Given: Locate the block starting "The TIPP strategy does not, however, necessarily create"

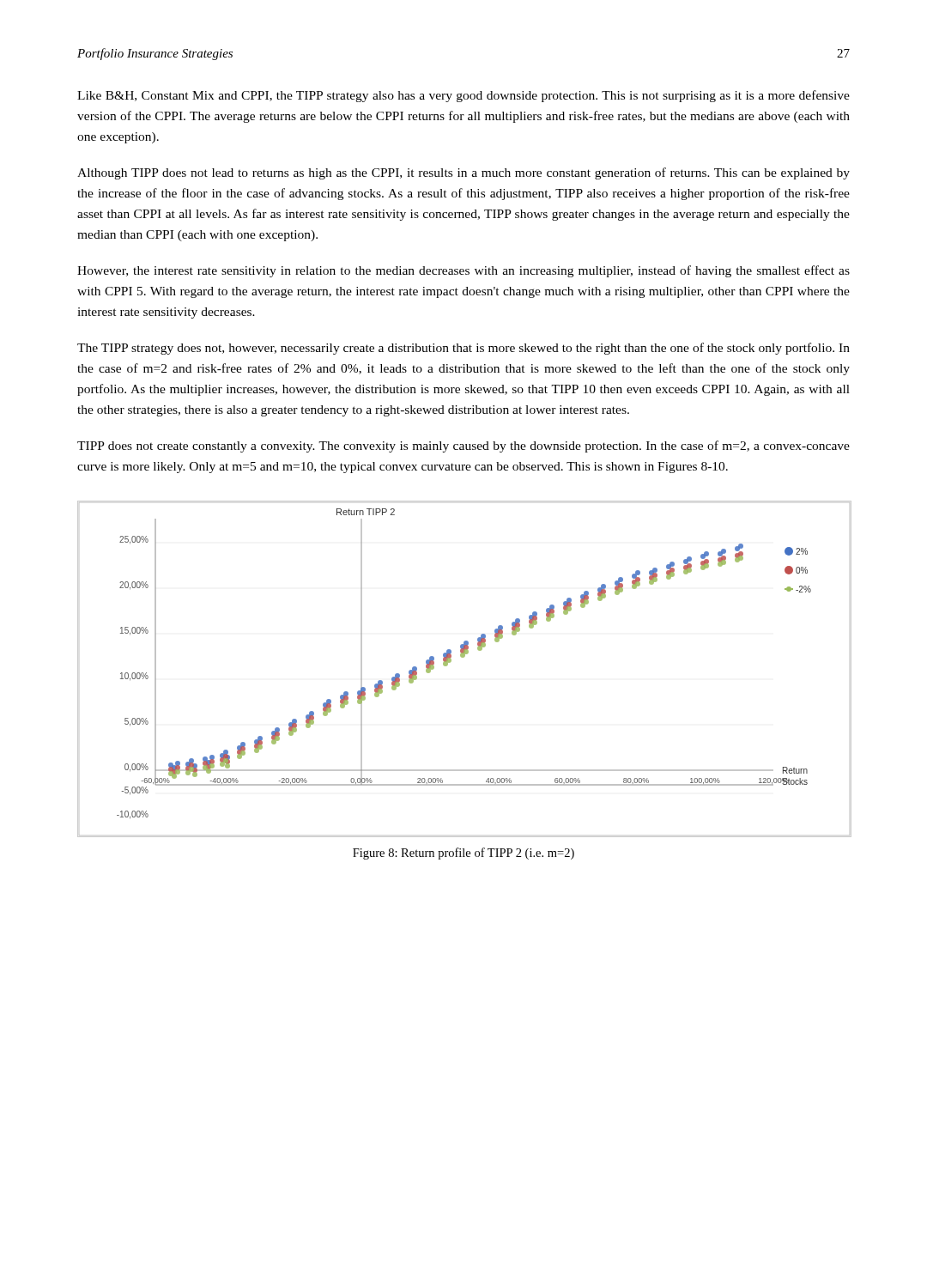Looking at the screenshot, I should click(464, 378).
